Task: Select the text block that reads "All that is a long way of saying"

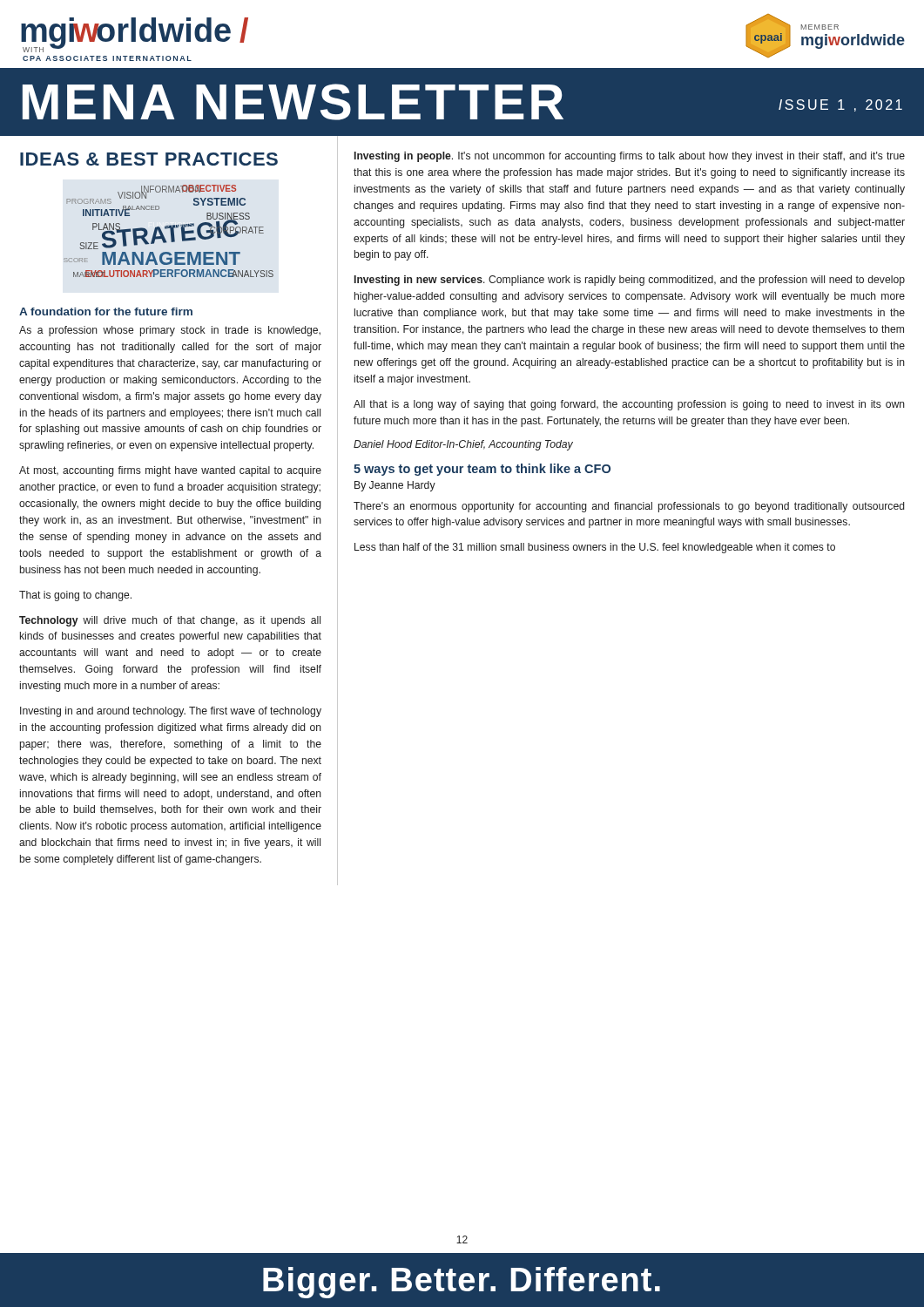Action: [x=629, y=413]
